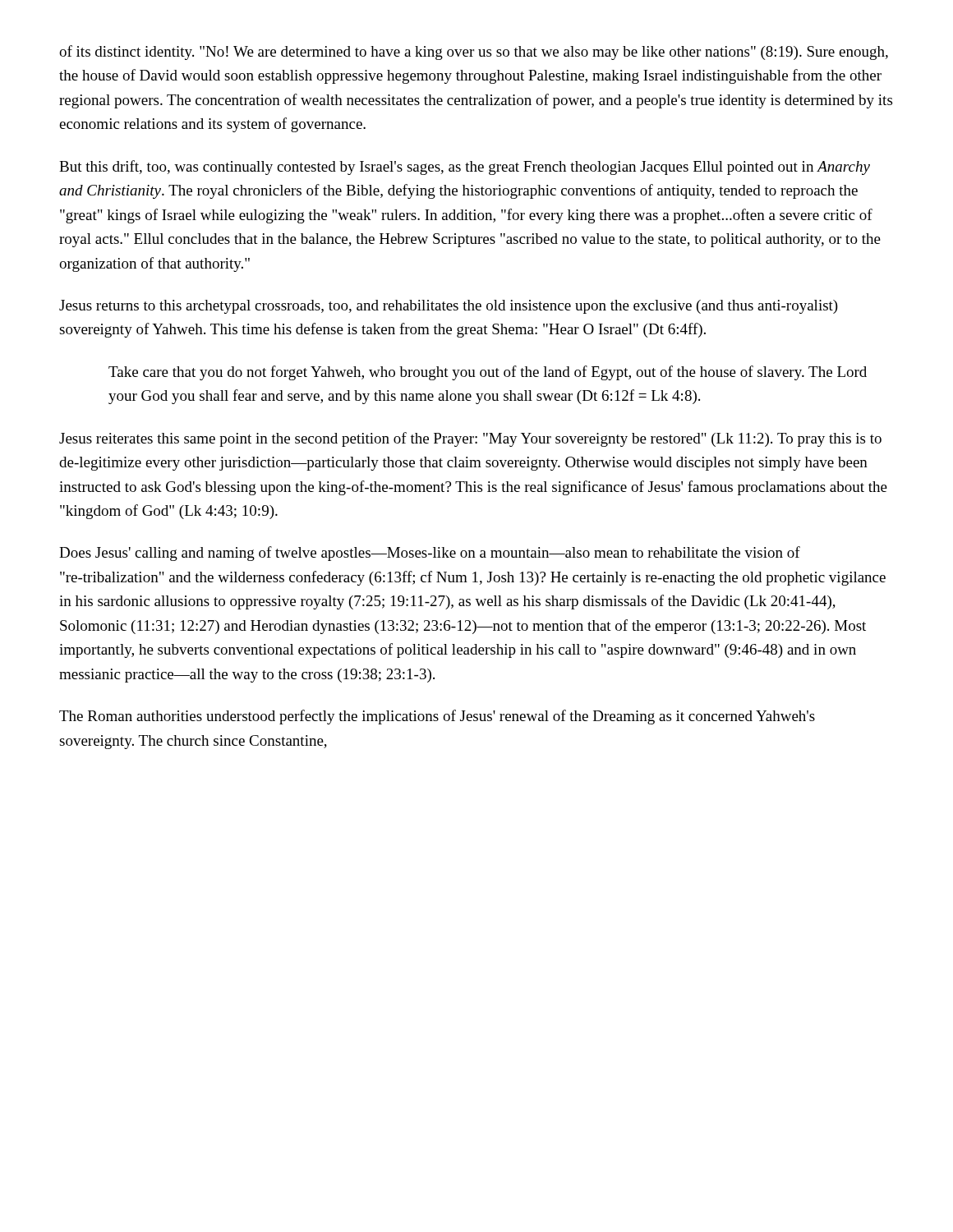Select the text block with the text "Does Jesus' calling and"
953x1232 pixels.
click(x=473, y=613)
